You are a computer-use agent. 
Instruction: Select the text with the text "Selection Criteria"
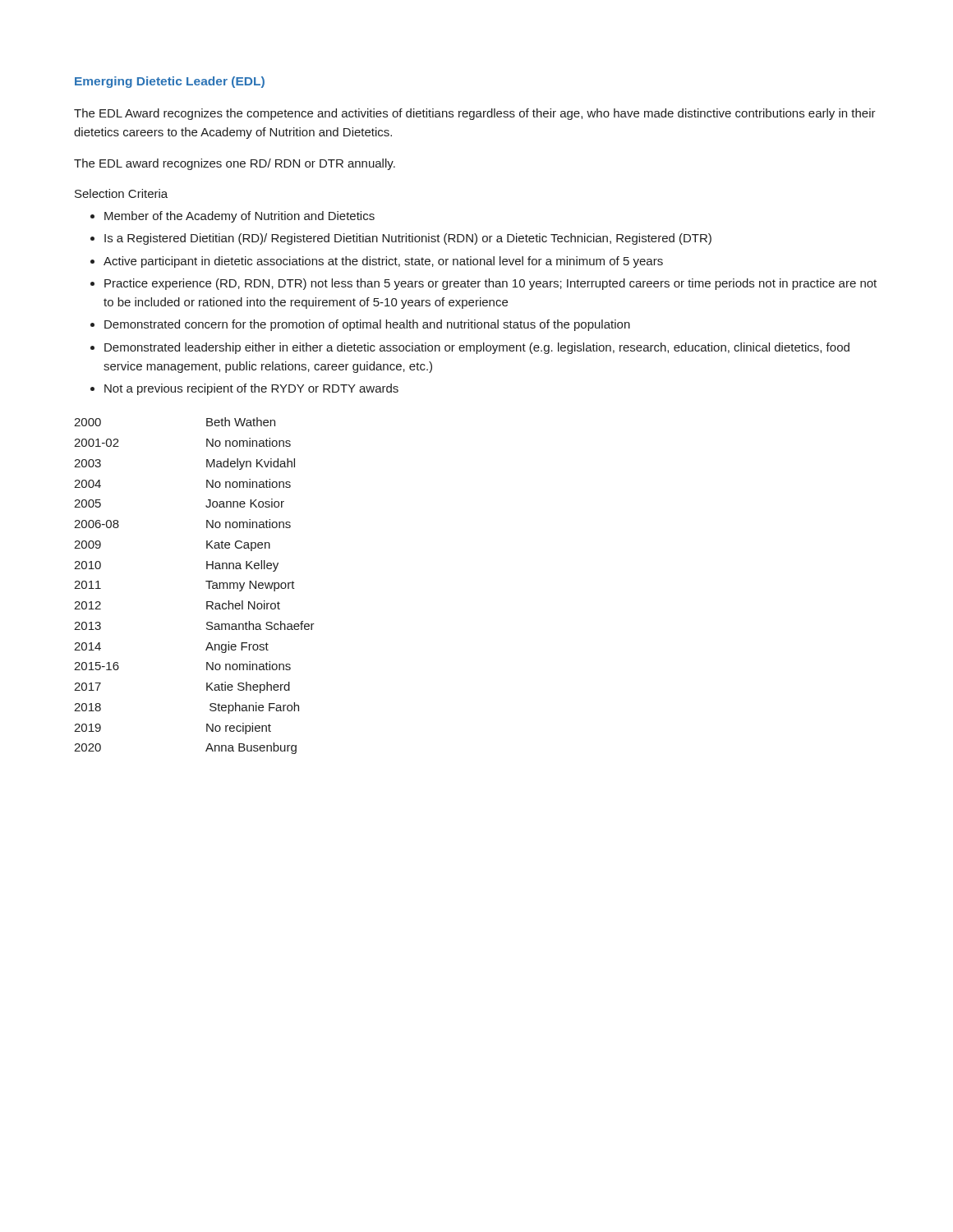[x=121, y=193]
